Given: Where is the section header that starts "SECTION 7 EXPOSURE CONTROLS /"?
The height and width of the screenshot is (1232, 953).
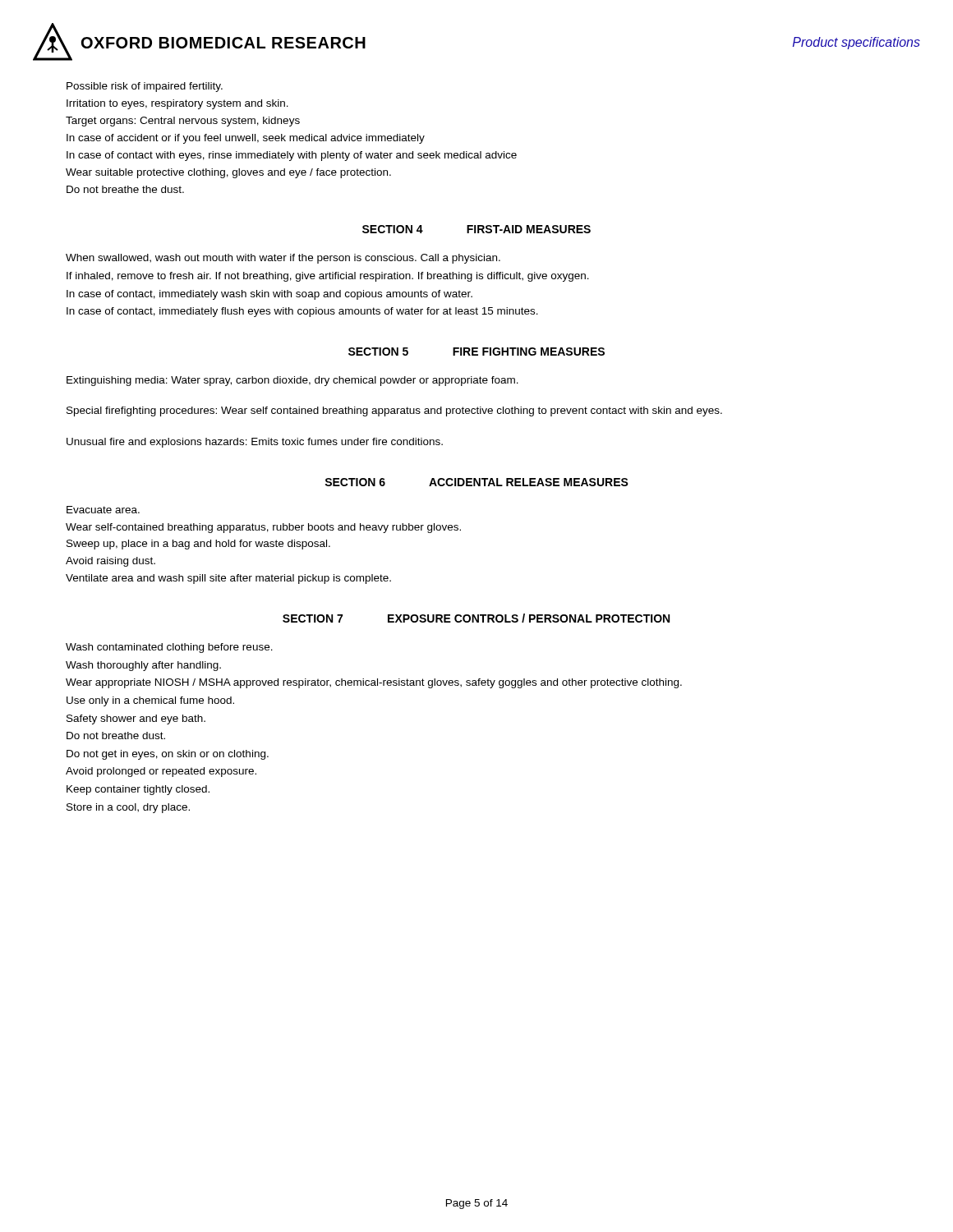Looking at the screenshot, I should [x=476, y=619].
